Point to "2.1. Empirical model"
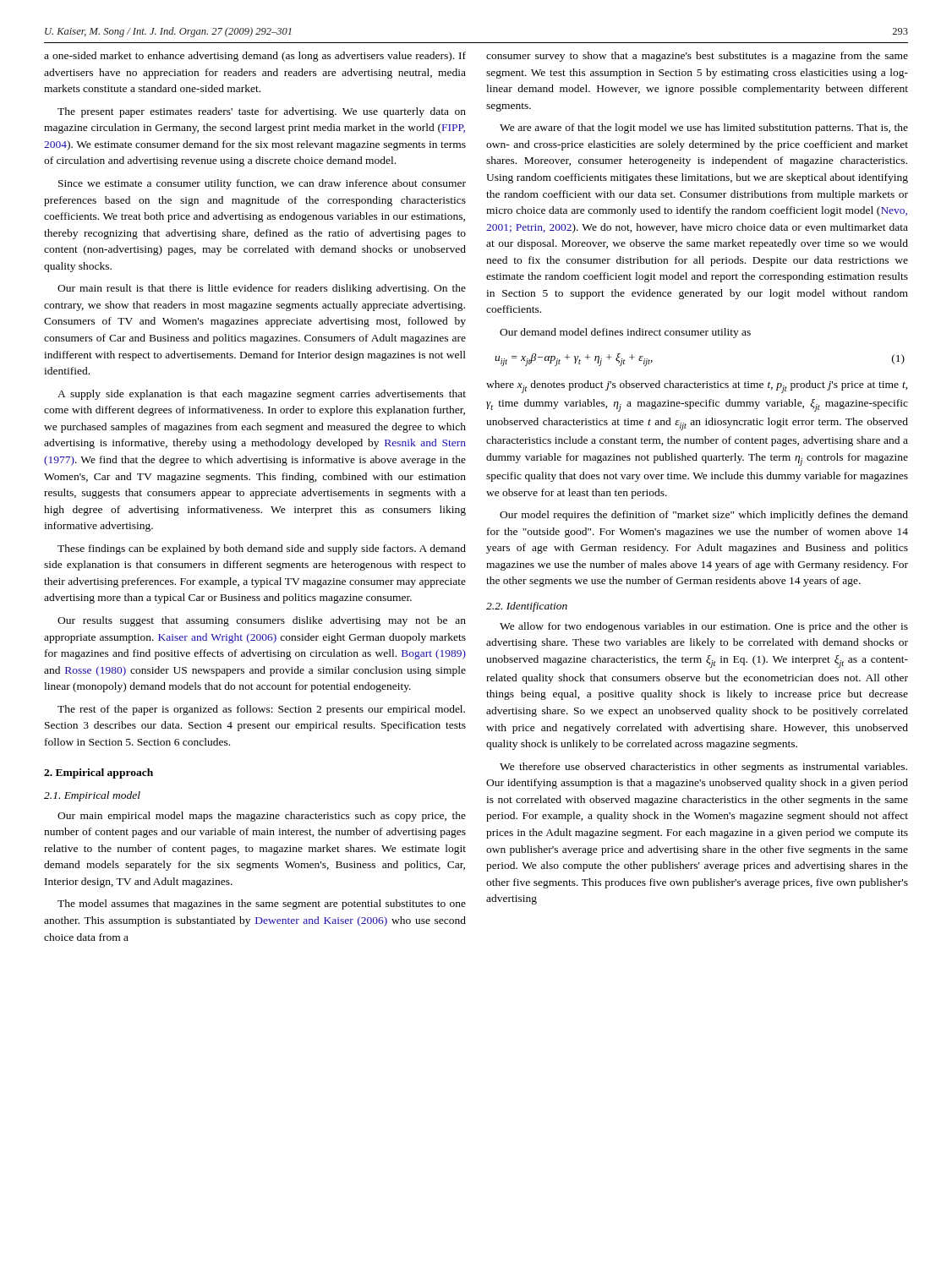952x1268 pixels. click(92, 795)
